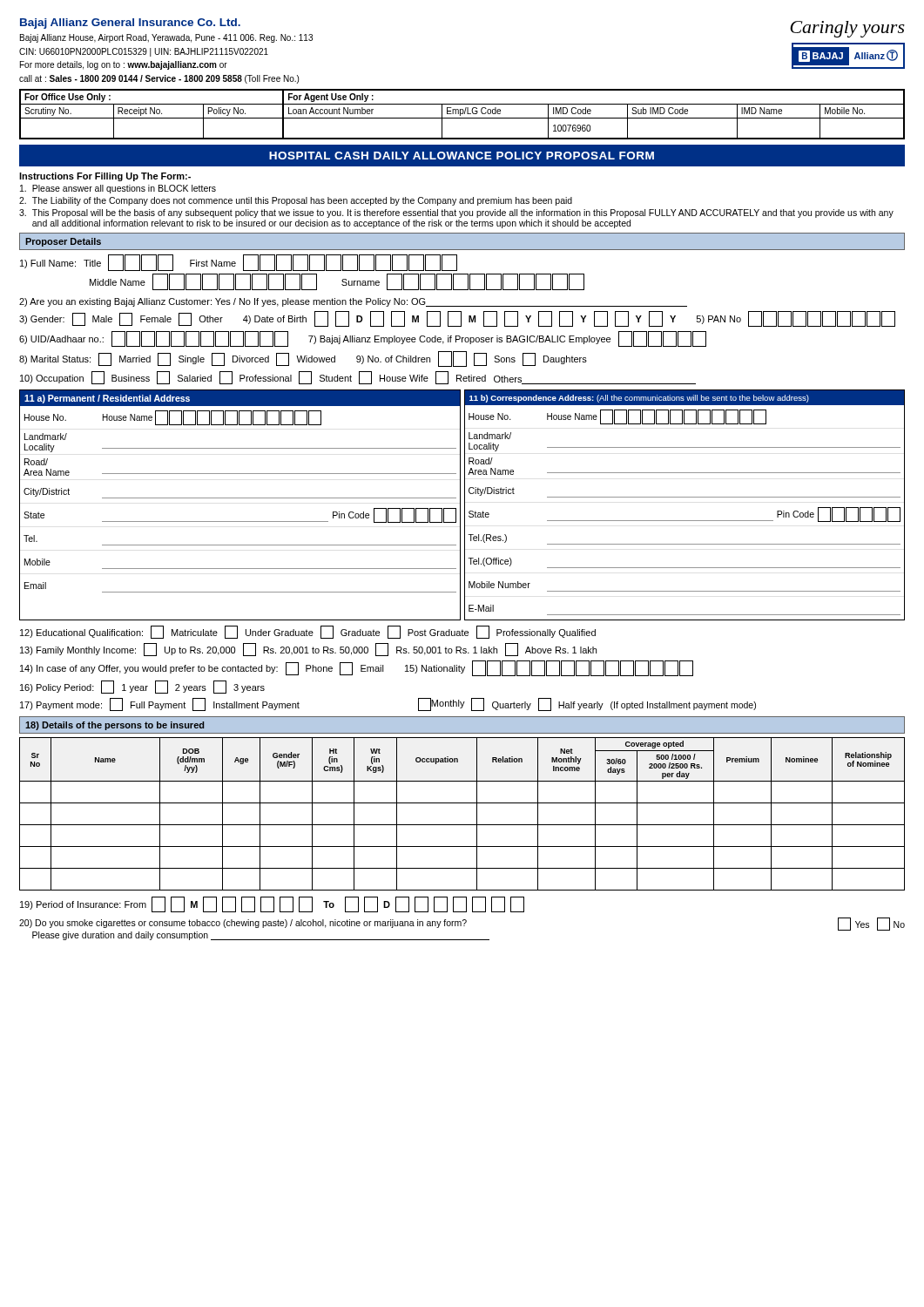Locate the table with the text "Scrutiny No."
The height and width of the screenshot is (1307, 924).
462,114
